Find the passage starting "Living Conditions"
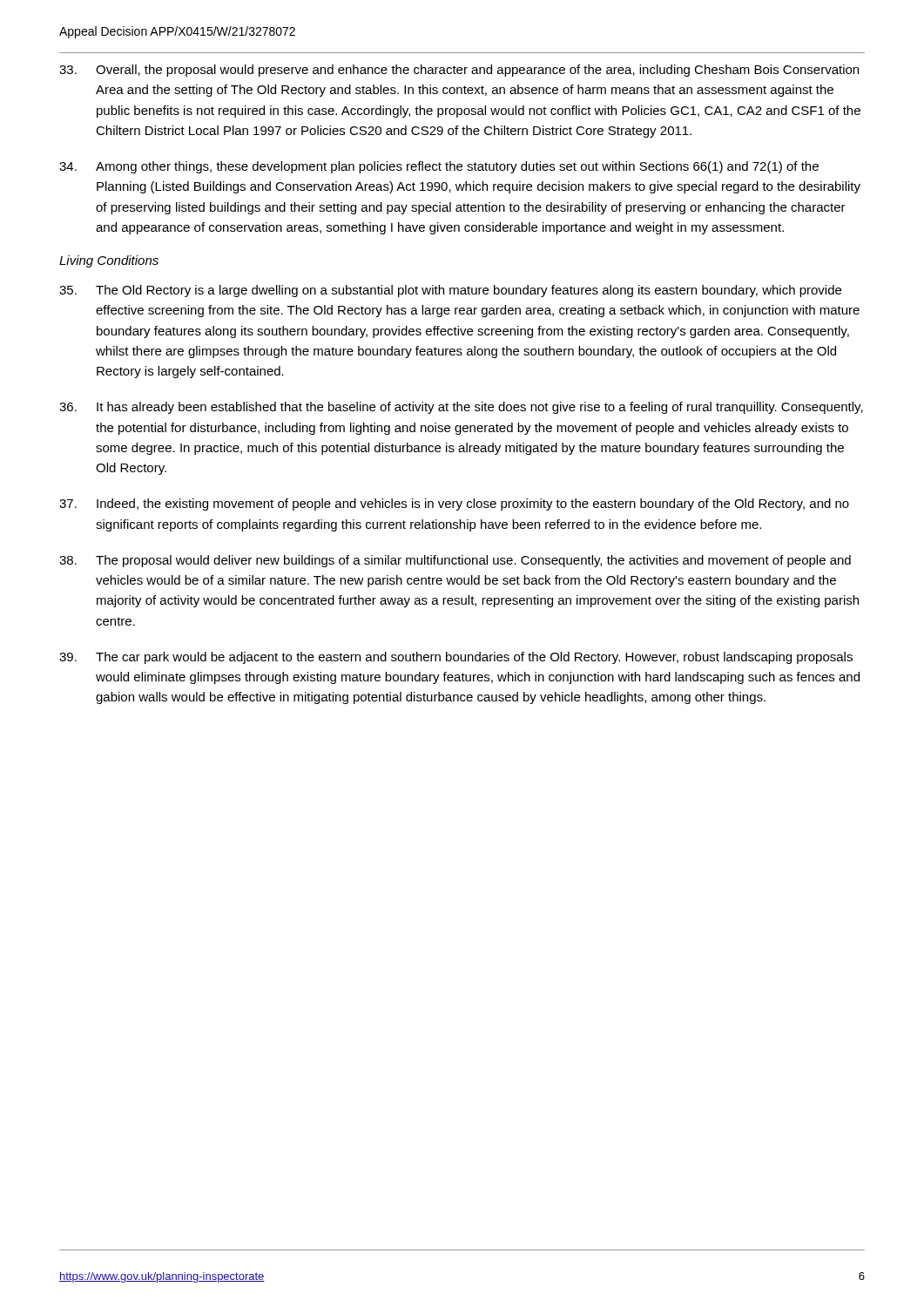 pos(109,260)
